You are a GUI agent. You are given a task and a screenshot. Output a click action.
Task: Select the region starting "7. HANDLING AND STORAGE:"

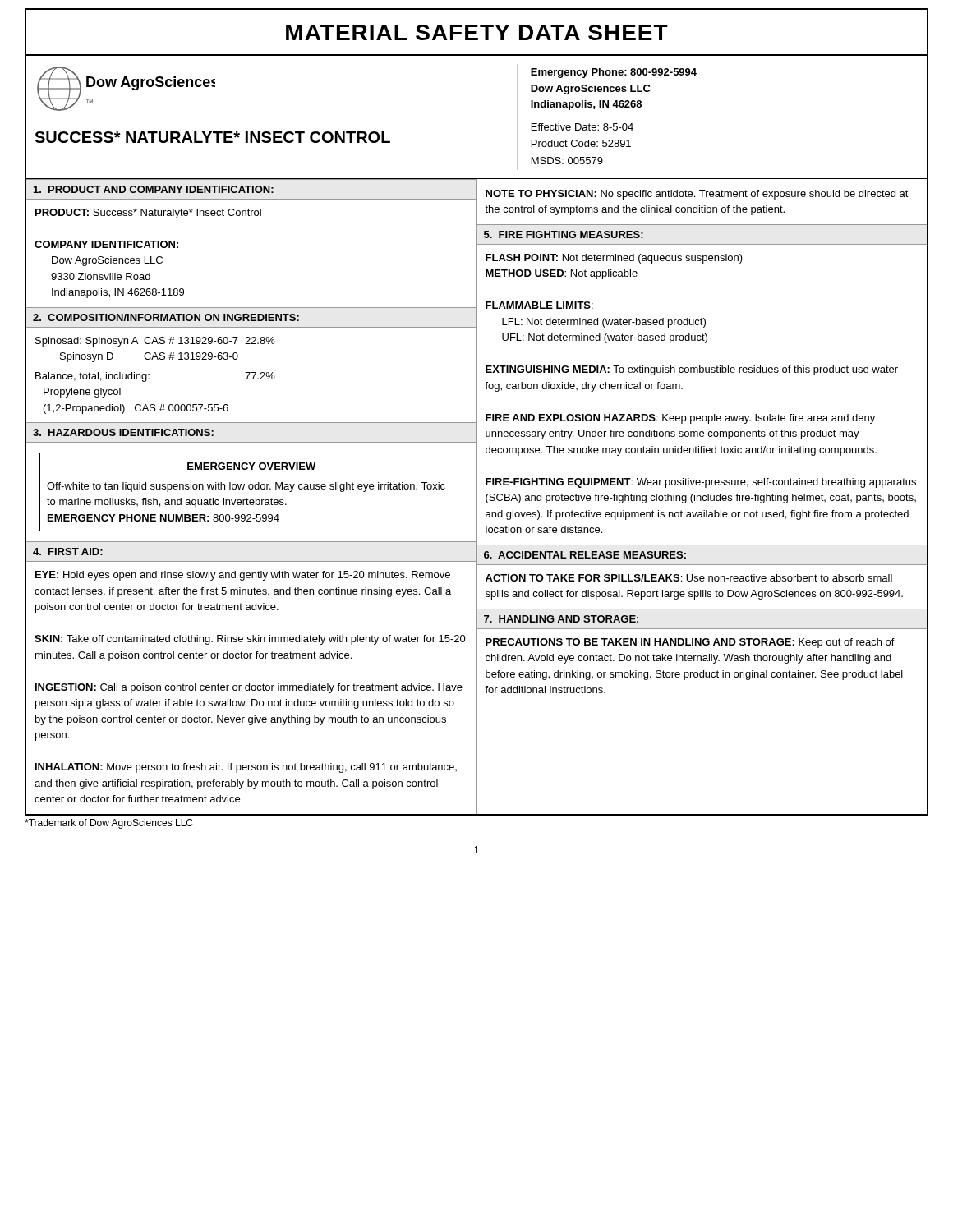coord(562,619)
